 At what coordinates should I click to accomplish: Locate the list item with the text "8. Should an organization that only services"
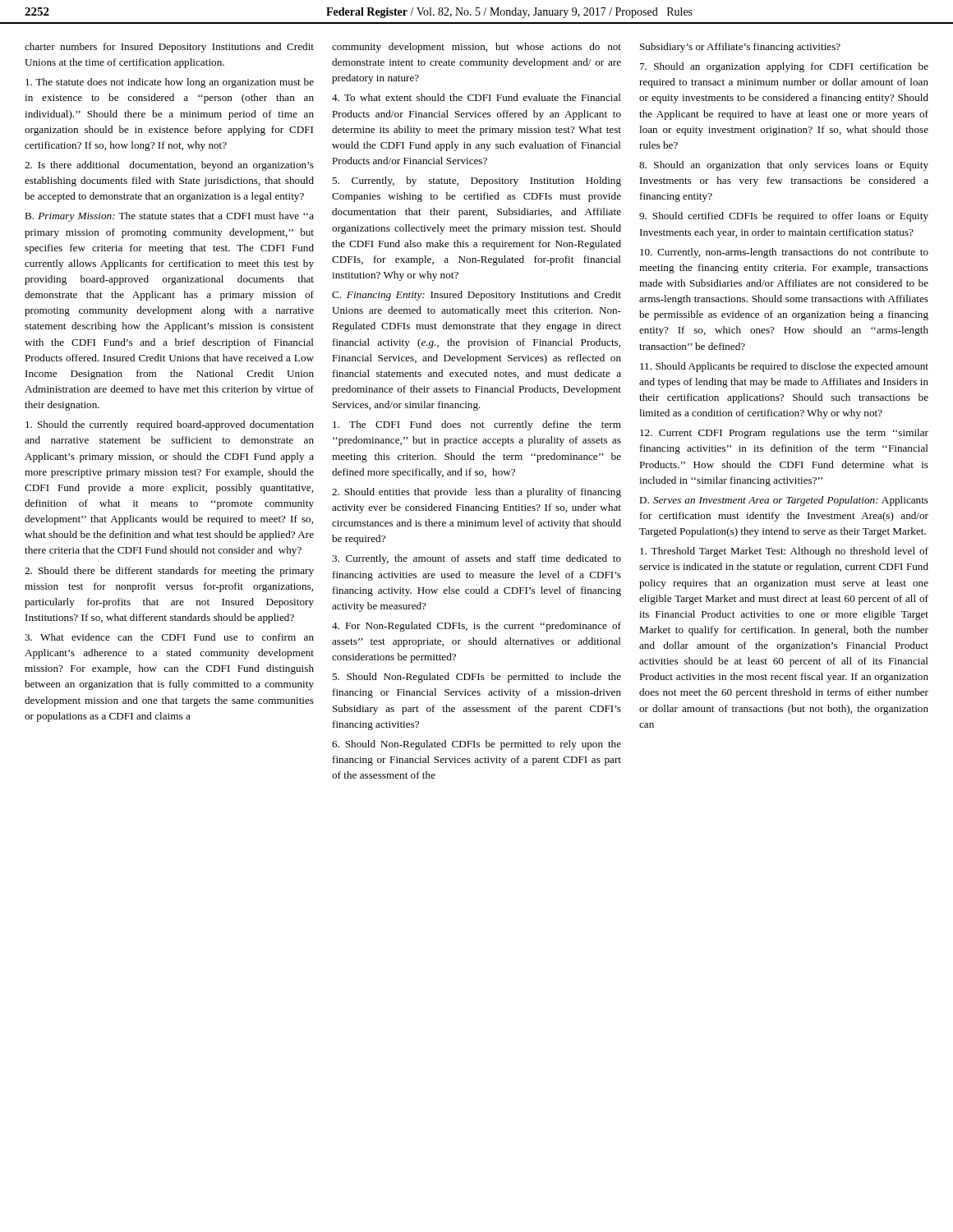click(784, 180)
